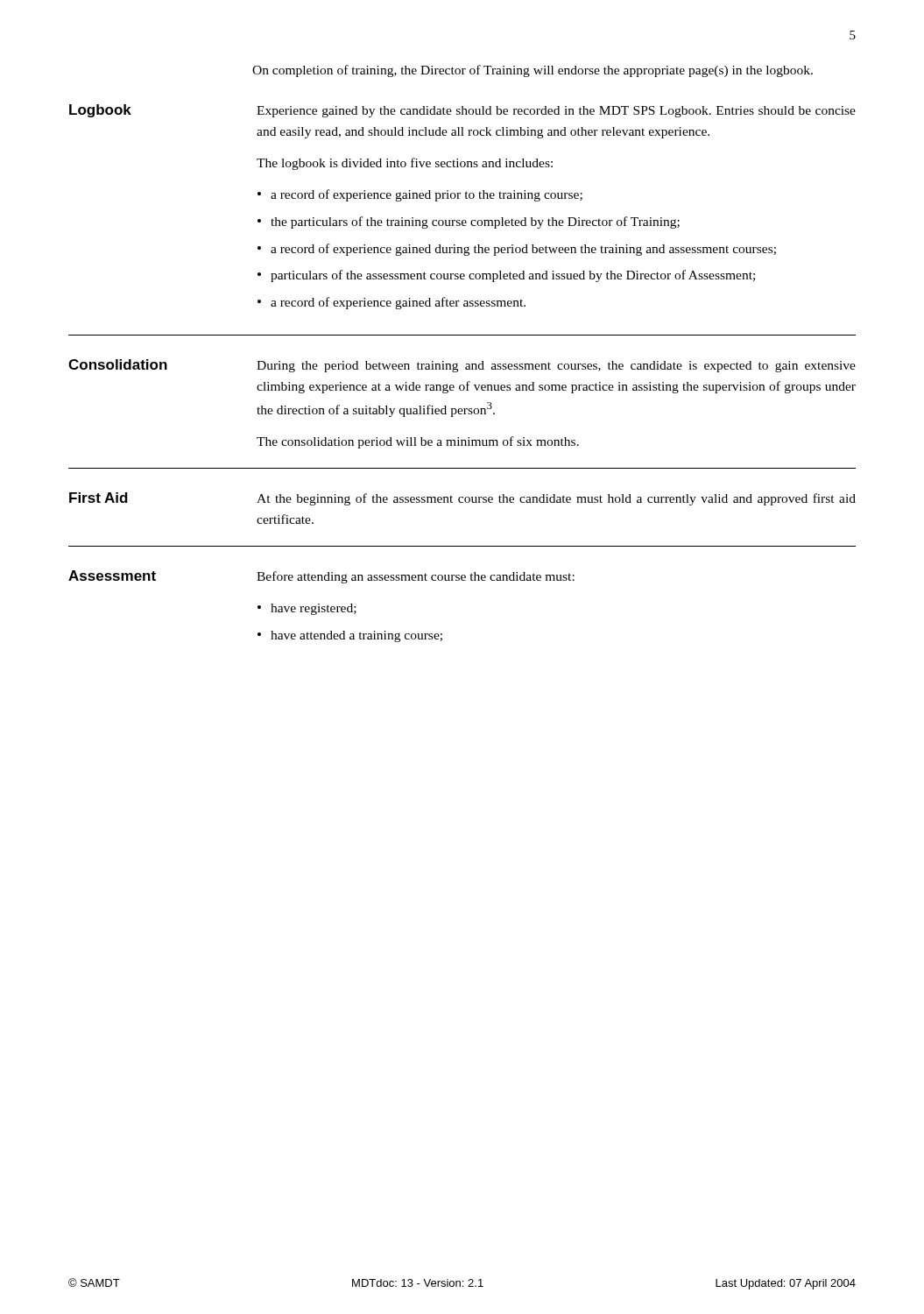The height and width of the screenshot is (1314, 924).
Task: Click the passage that begins "The logbook is"
Action: point(405,163)
